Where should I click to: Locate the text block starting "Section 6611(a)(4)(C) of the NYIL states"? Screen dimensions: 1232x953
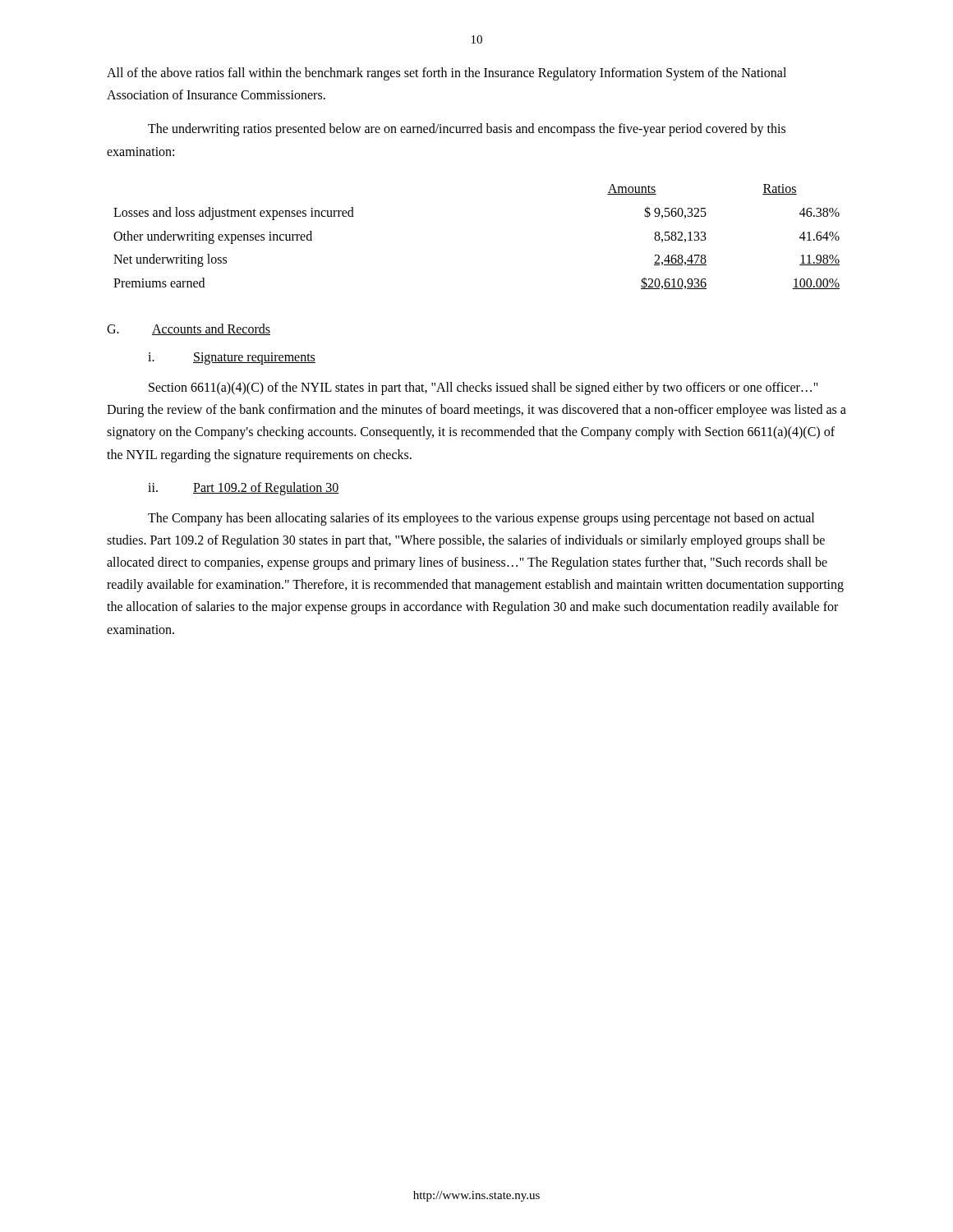476,421
